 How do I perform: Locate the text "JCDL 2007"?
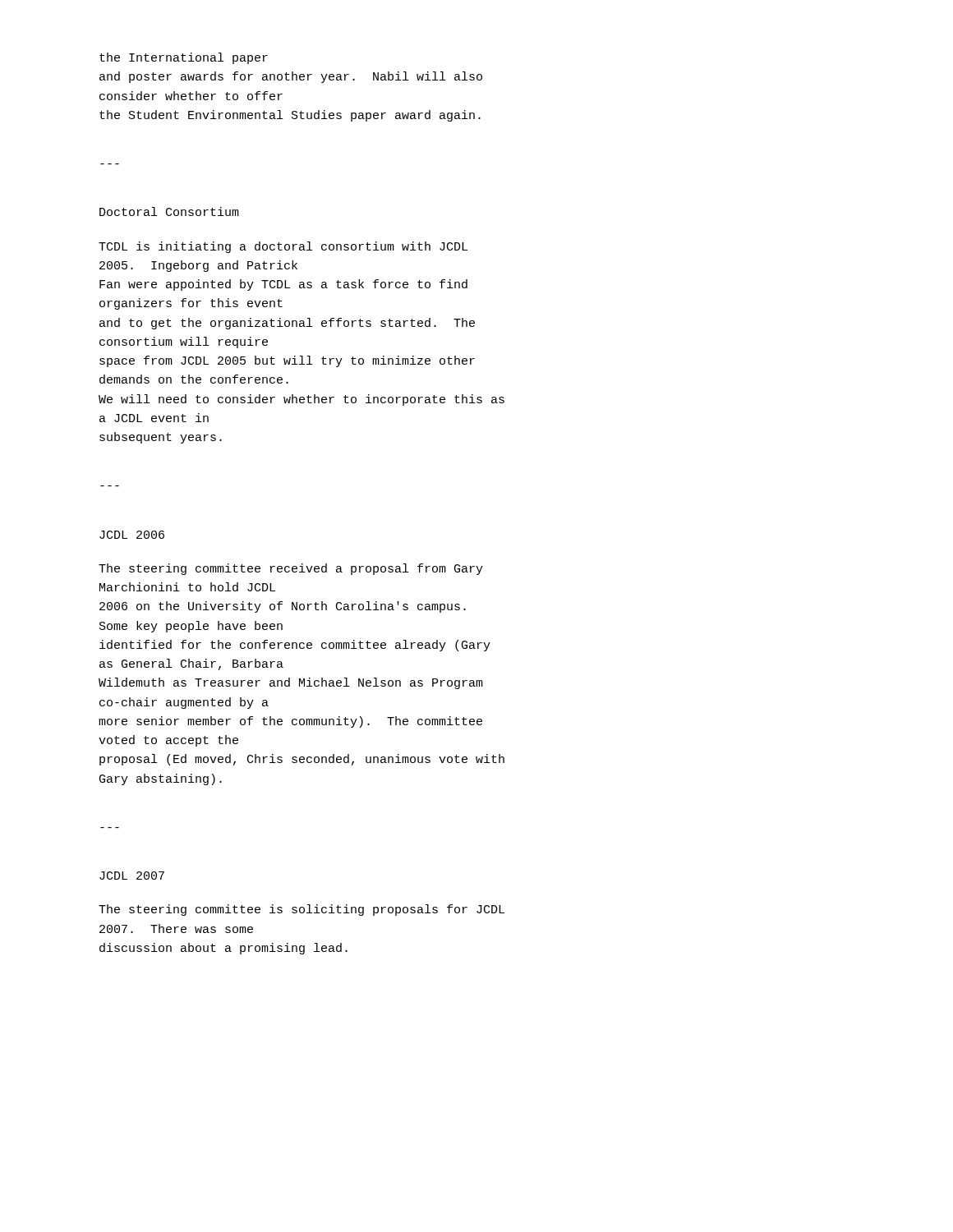pyautogui.click(x=132, y=877)
